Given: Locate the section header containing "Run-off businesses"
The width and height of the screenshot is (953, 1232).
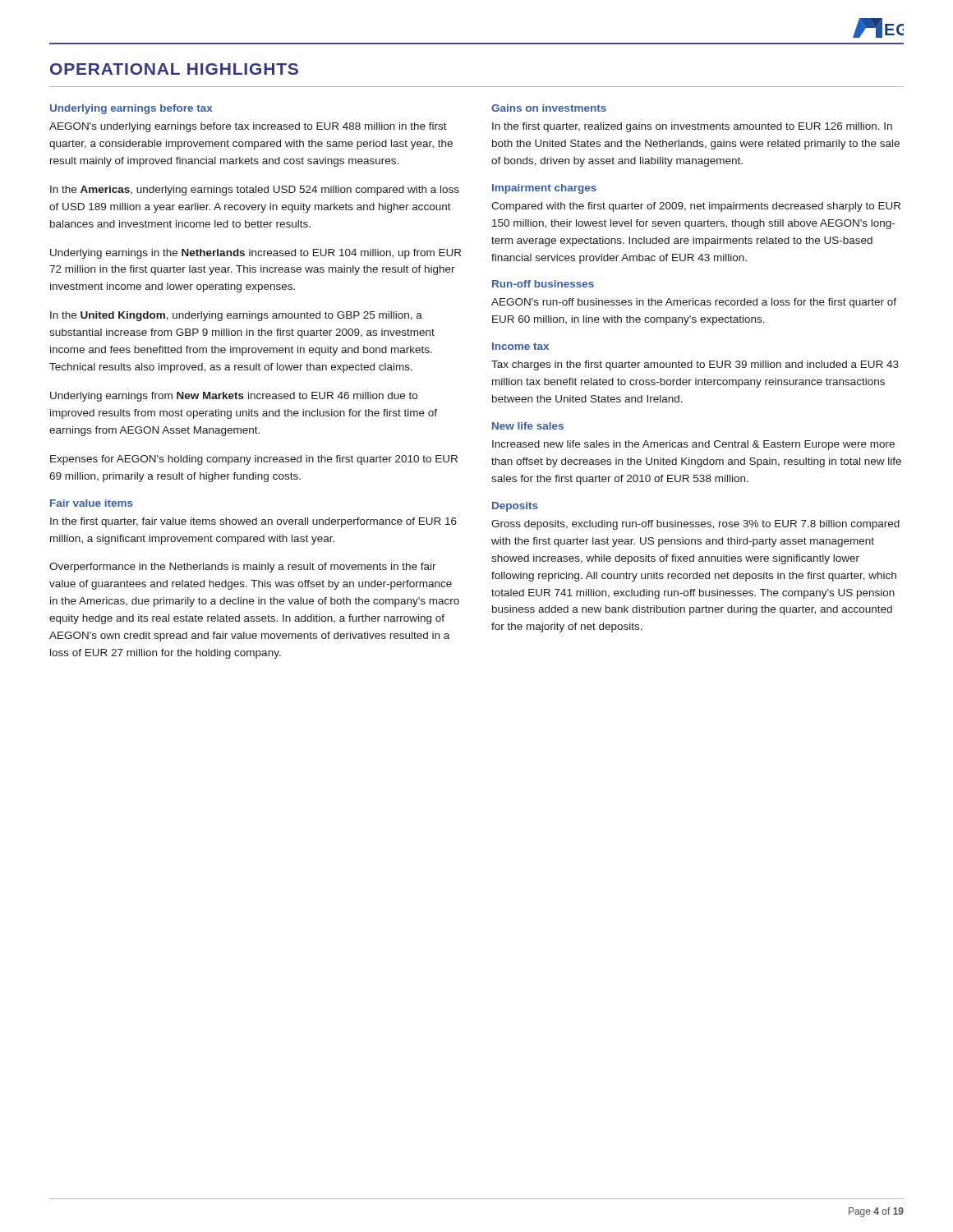Looking at the screenshot, I should (543, 284).
